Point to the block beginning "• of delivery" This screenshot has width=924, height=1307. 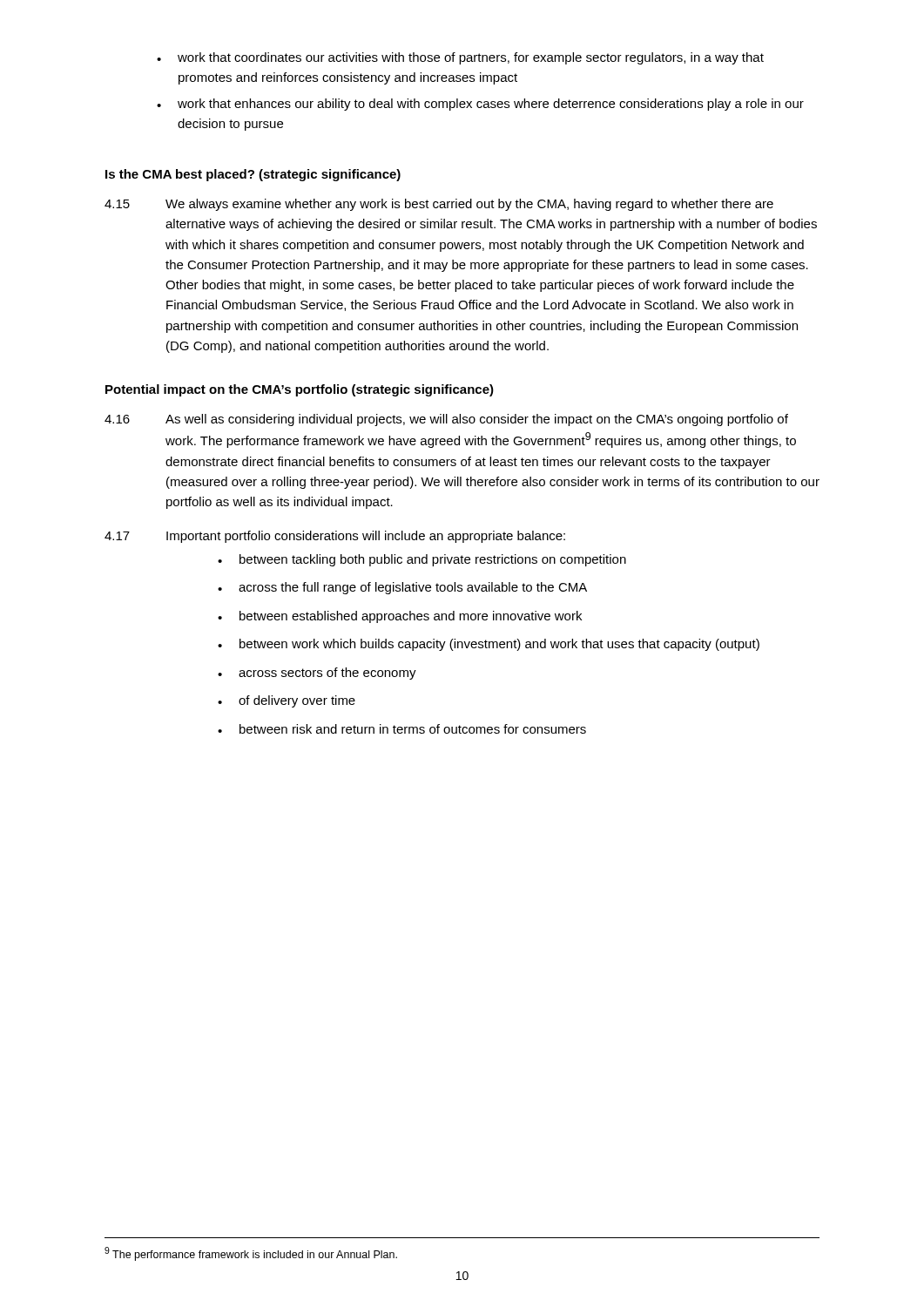pyautogui.click(x=287, y=702)
